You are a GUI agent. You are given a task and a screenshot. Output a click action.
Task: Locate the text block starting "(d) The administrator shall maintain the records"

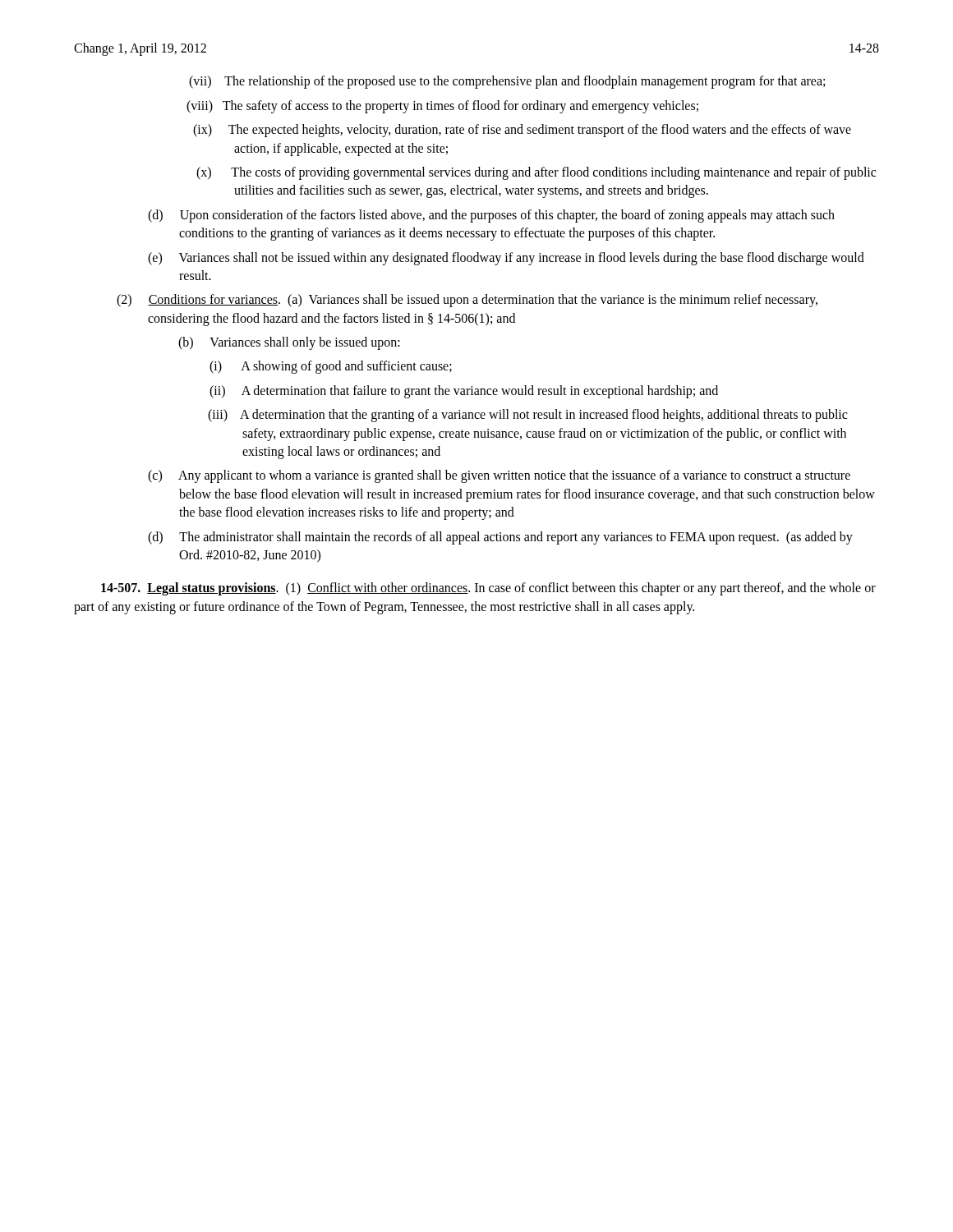tap(500, 546)
